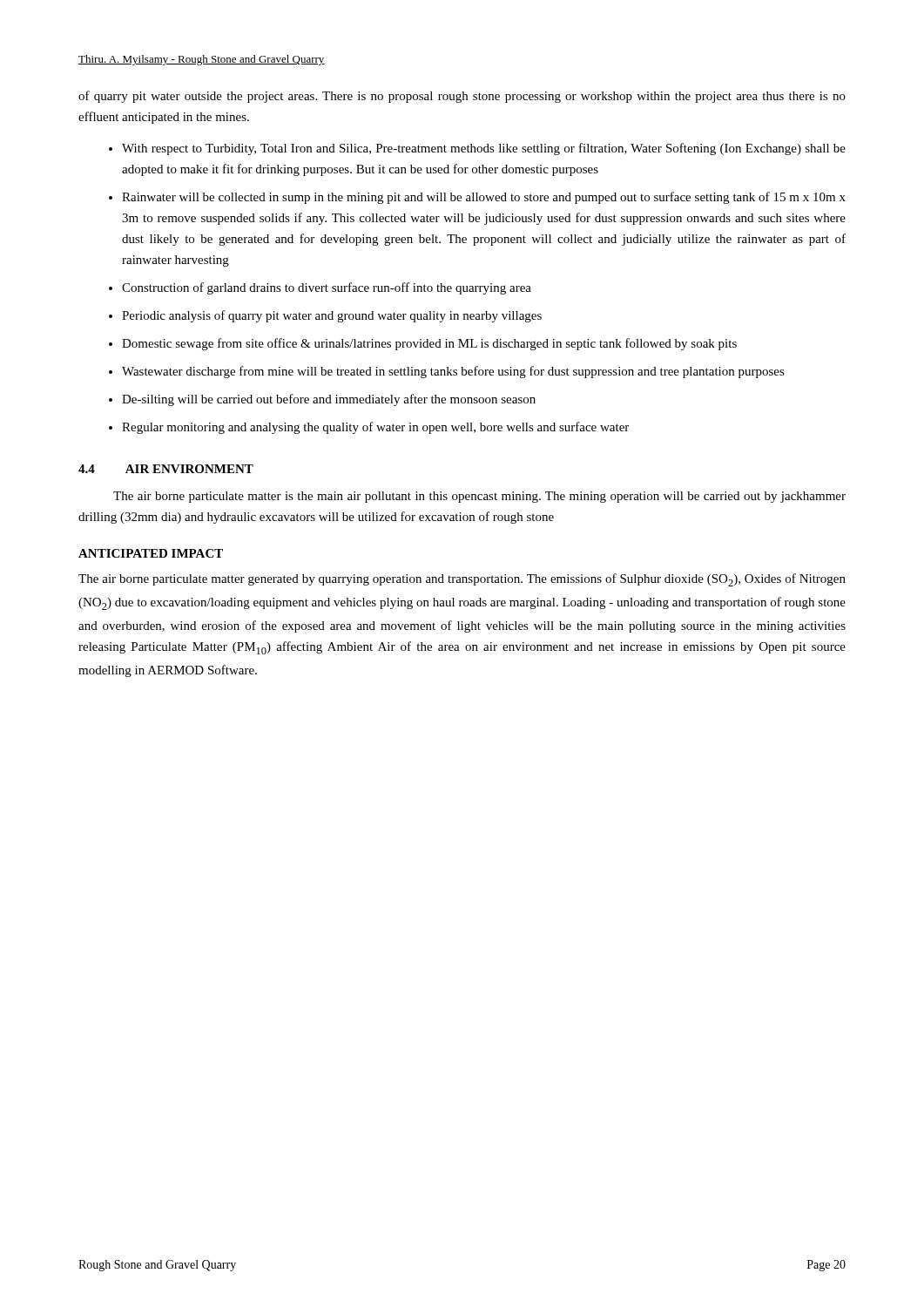
Task: Click on the passage starting "Periodic analysis of quarry pit water and"
Action: (x=332, y=315)
